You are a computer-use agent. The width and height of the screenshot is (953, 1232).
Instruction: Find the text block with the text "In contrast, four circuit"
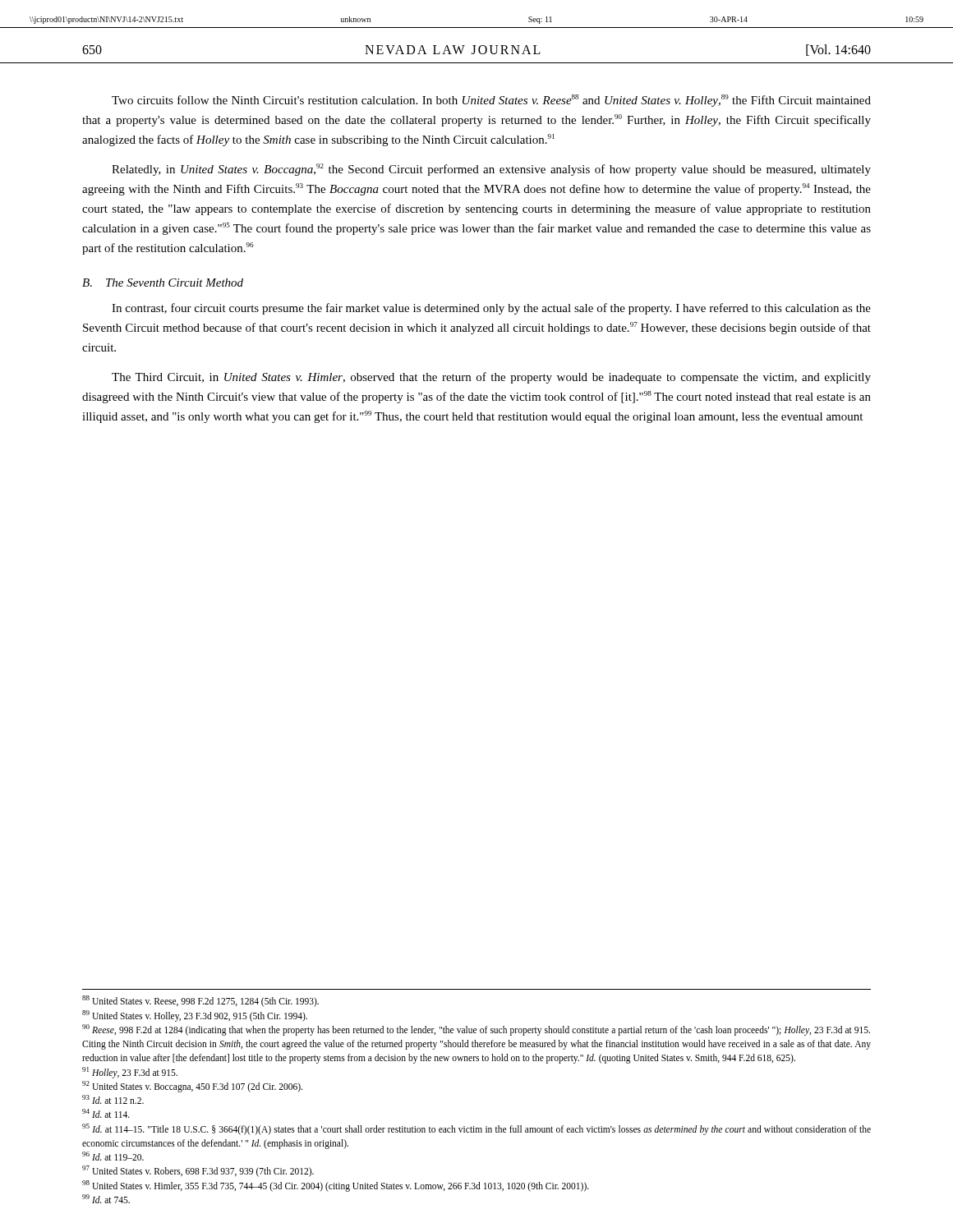tap(476, 328)
